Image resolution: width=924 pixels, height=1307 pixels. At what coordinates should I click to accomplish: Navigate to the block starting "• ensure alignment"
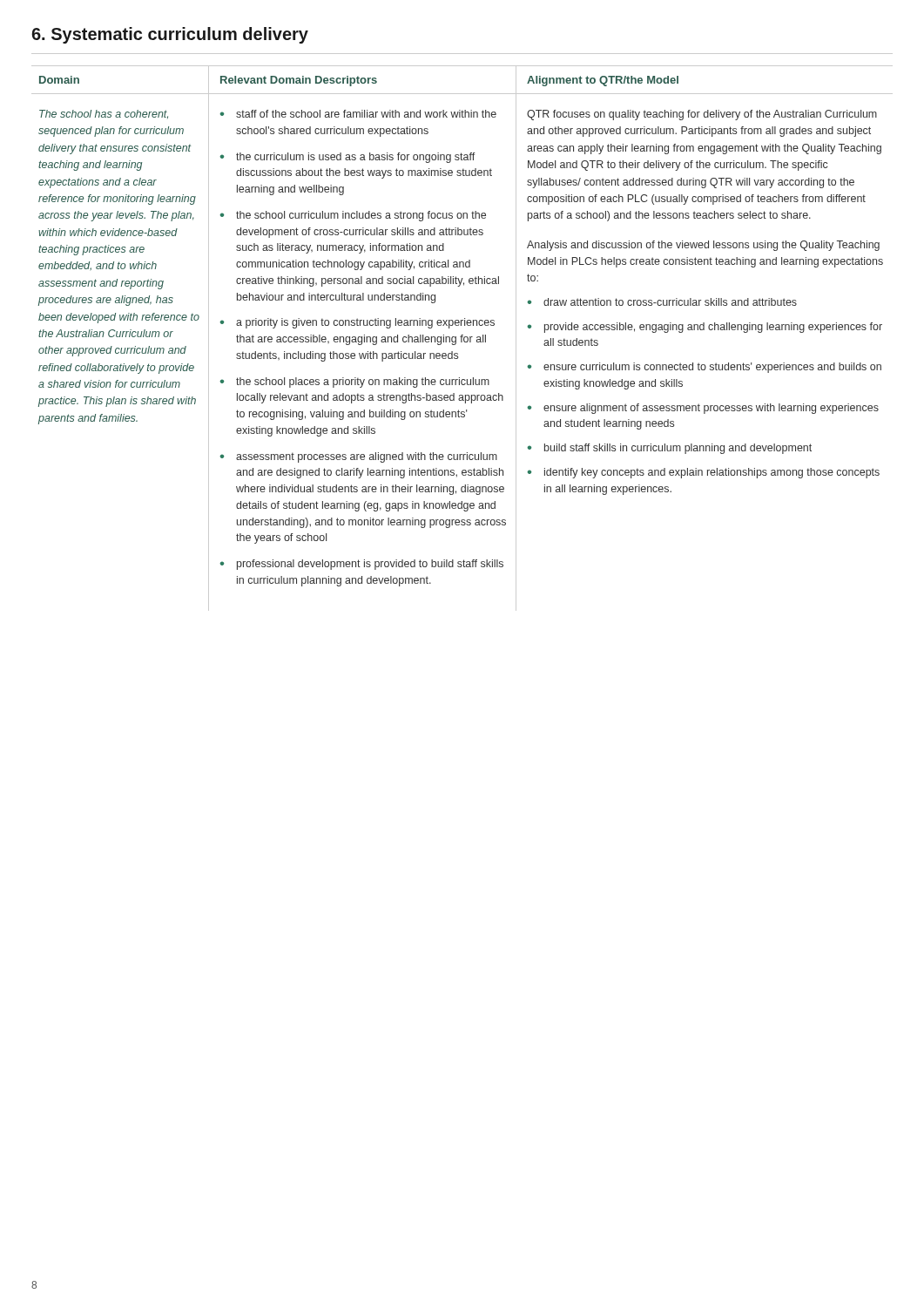coord(705,416)
